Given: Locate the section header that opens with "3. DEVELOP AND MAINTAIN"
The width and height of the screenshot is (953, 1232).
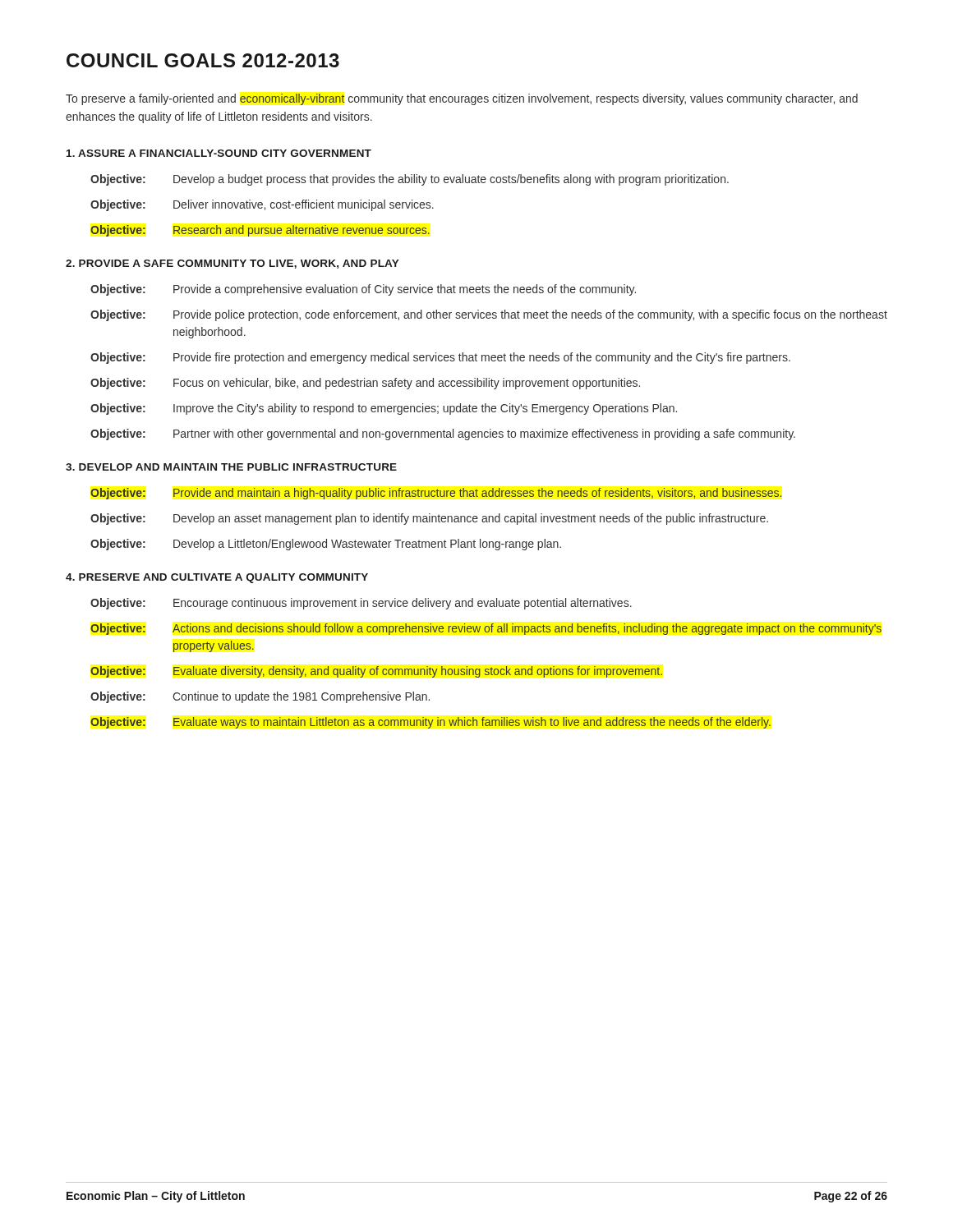Looking at the screenshot, I should [231, 467].
